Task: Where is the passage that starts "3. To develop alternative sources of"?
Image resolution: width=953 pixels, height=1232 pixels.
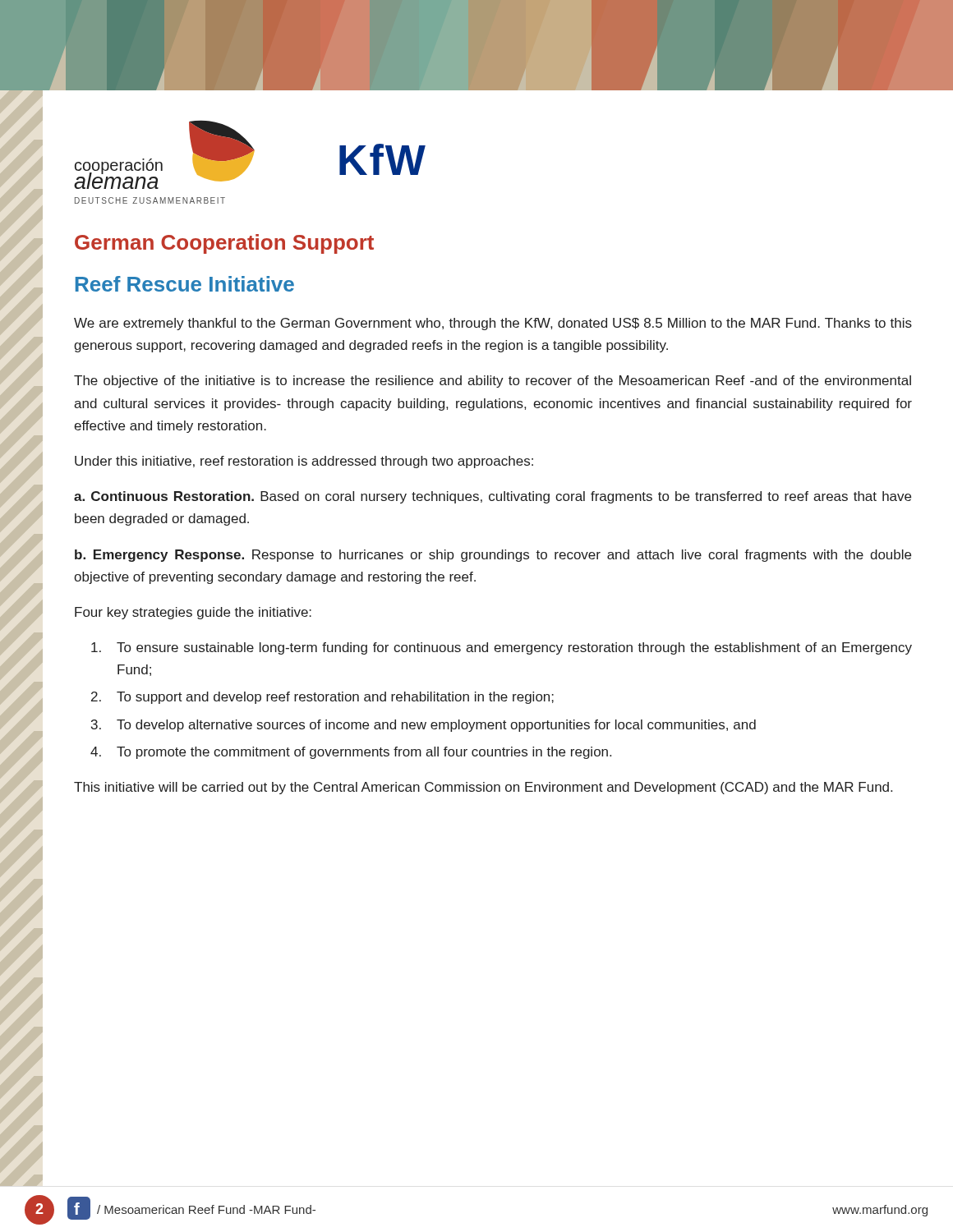Action: coord(423,725)
